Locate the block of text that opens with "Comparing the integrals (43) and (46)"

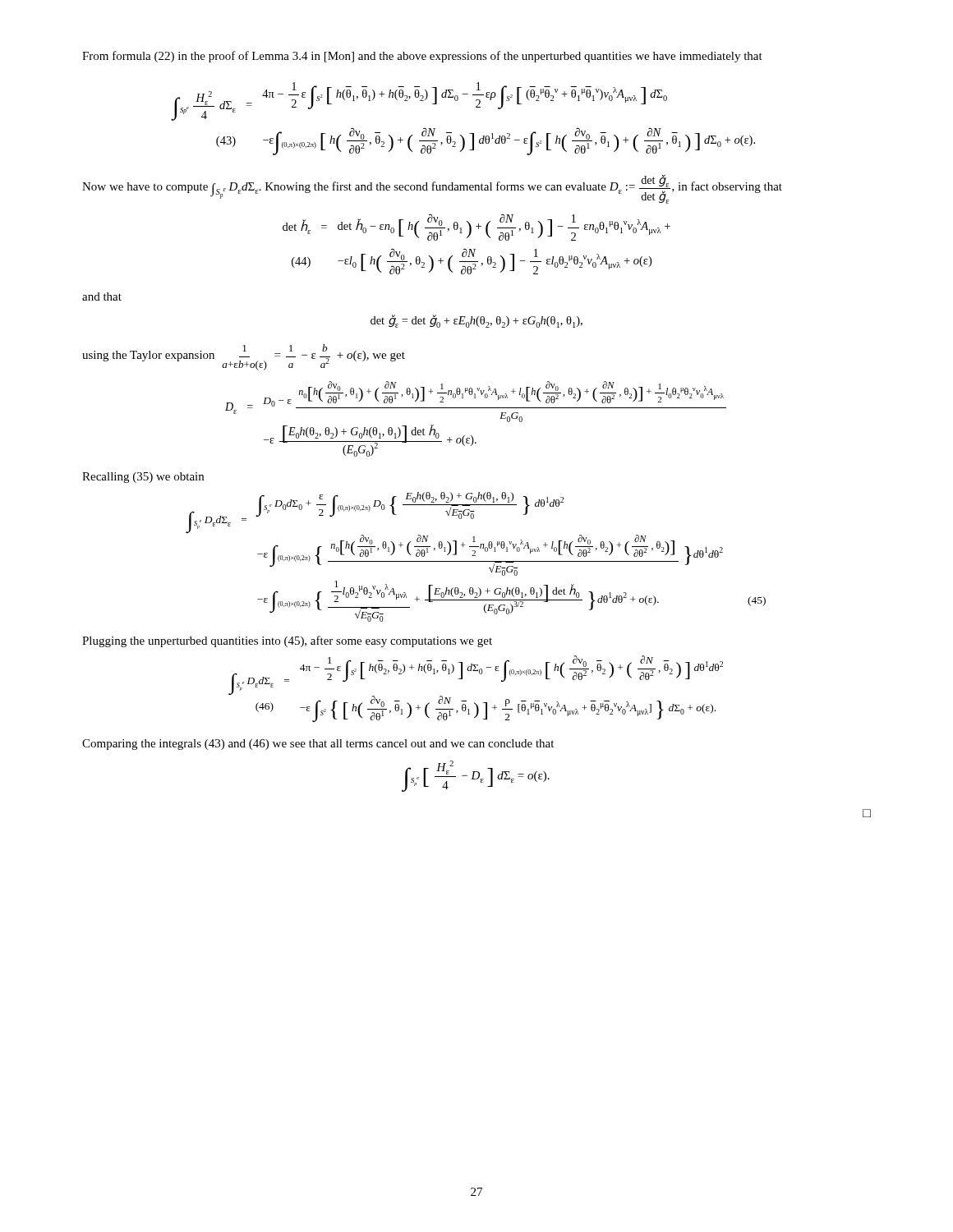click(x=318, y=743)
